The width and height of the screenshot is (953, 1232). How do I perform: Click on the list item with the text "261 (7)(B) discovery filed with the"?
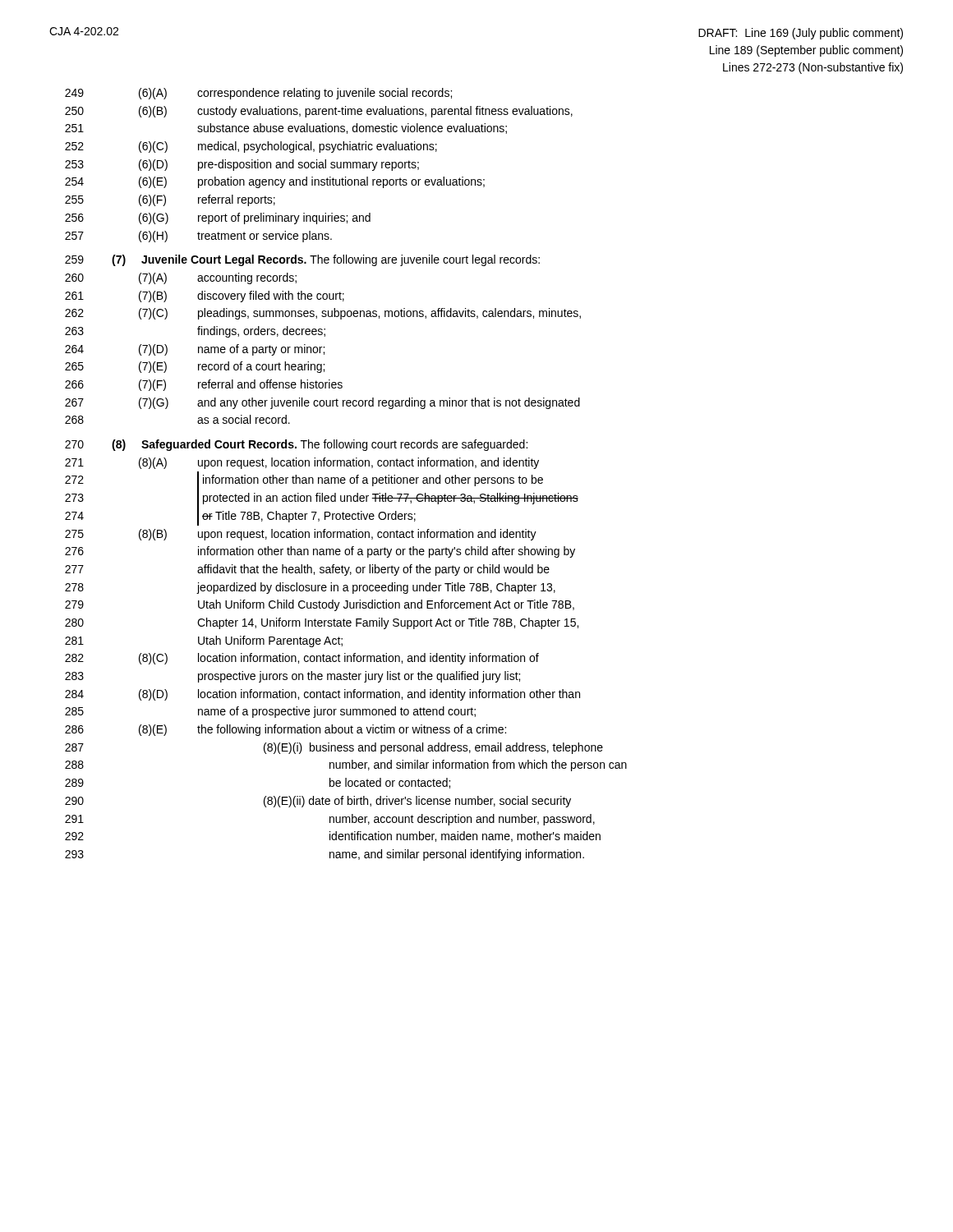[205, 297]
